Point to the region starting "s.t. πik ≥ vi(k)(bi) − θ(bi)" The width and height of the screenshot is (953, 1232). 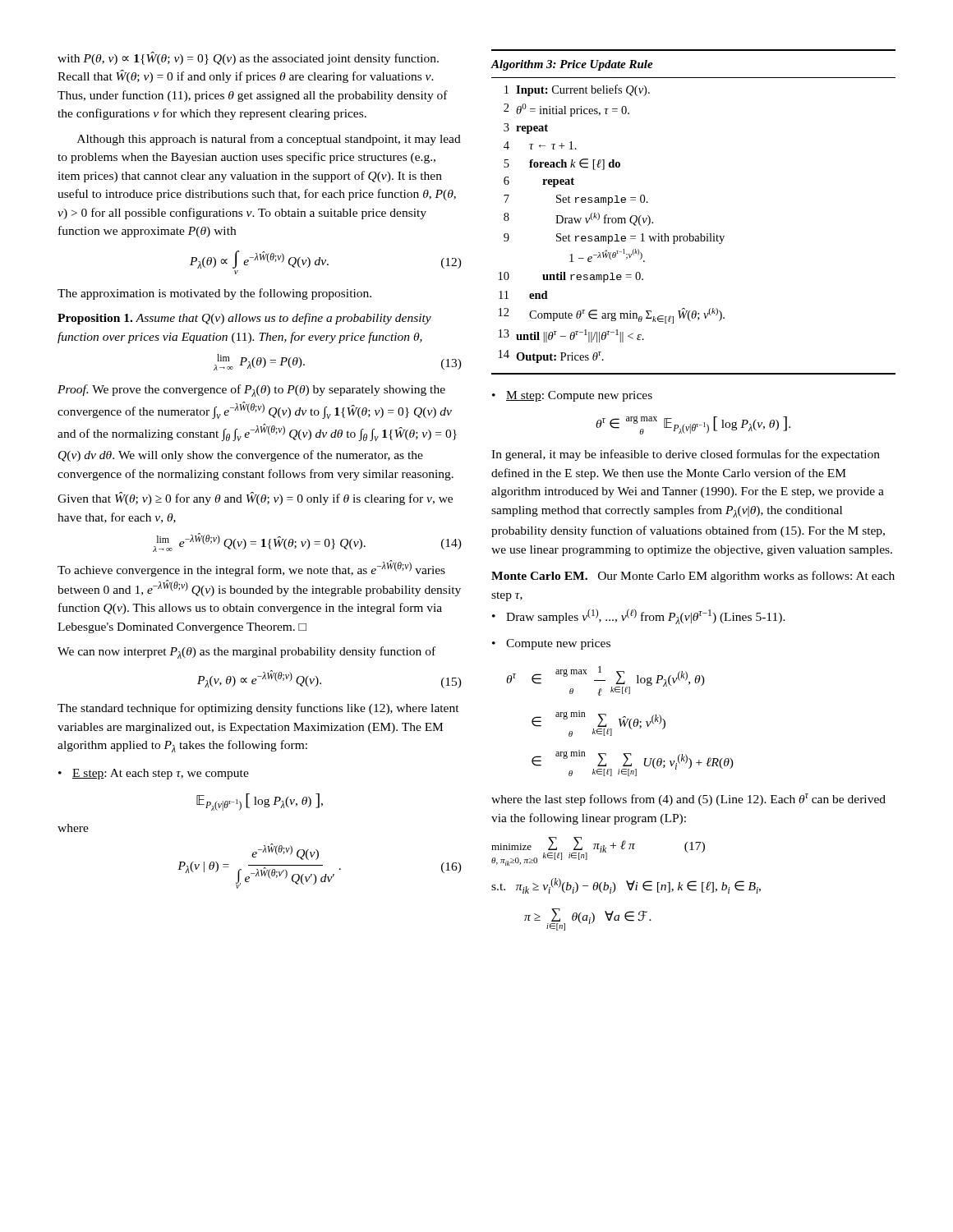(x=693, y=887)
